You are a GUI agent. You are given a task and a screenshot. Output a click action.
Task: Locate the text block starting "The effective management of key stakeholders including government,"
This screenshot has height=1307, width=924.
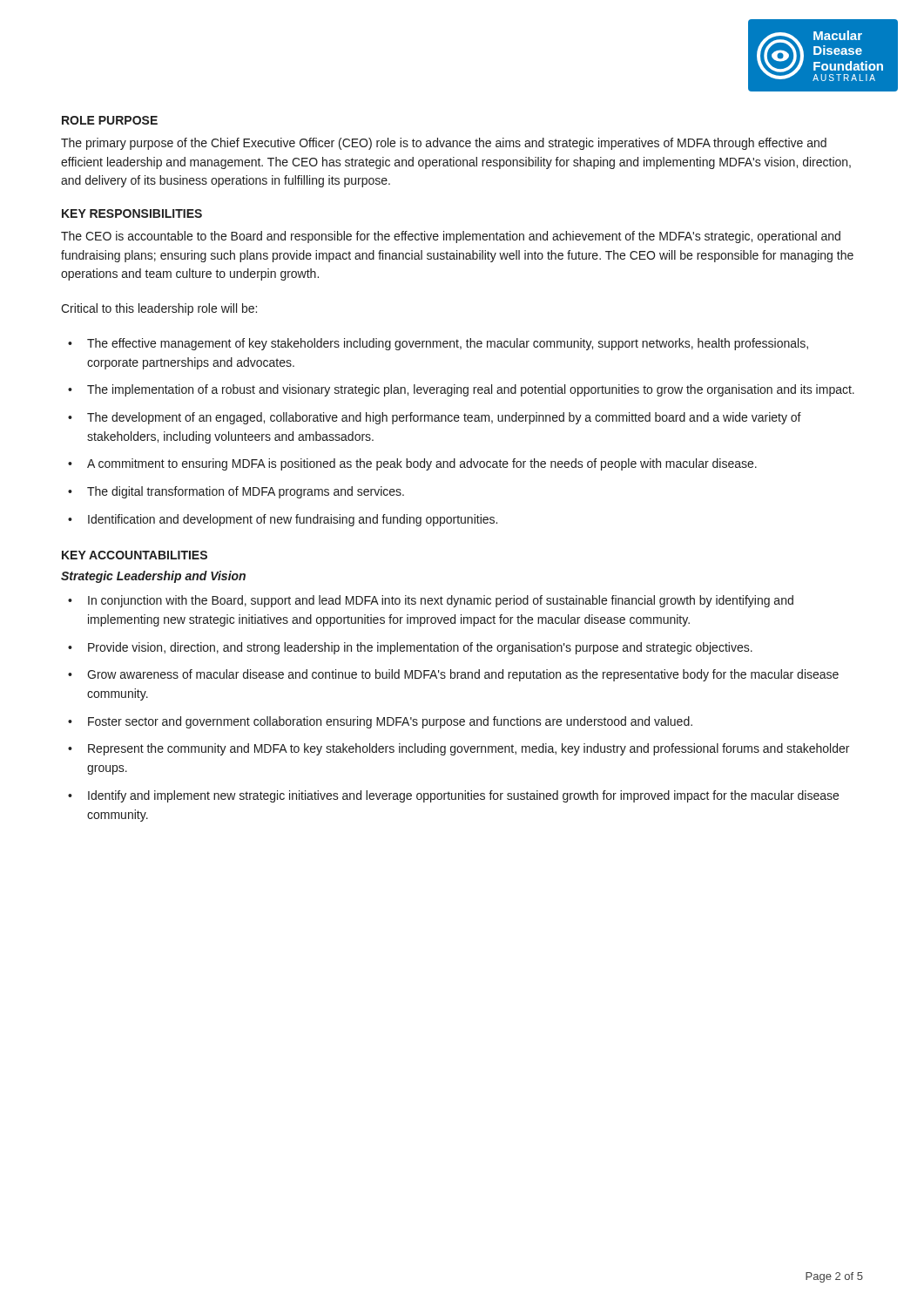coord(448,353)
